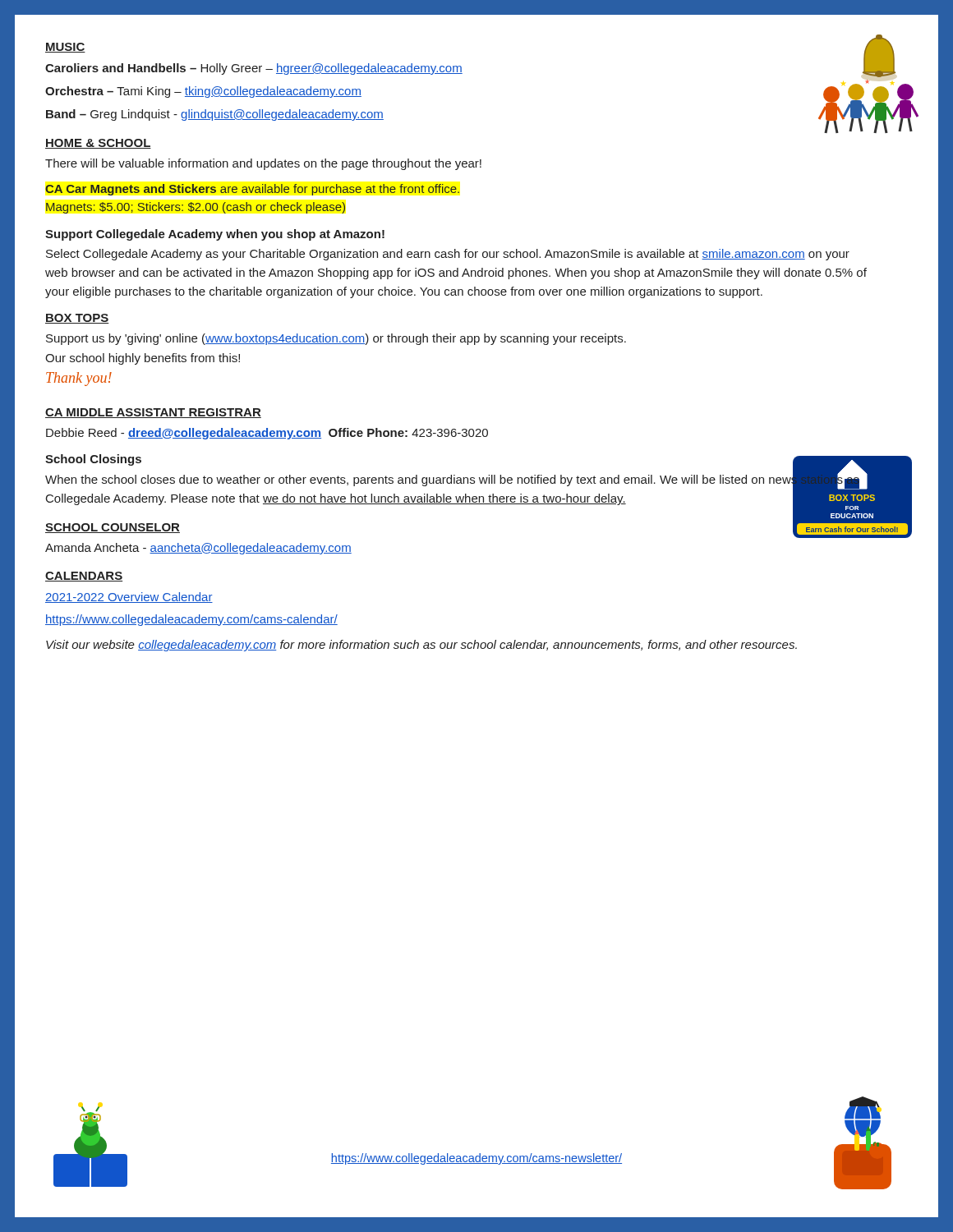
Task: Click on the text containing "Caroliers and Handbells – Holly Greer – hgreer@collegedaleacademy.com"
Action: [x=254, y=68]
